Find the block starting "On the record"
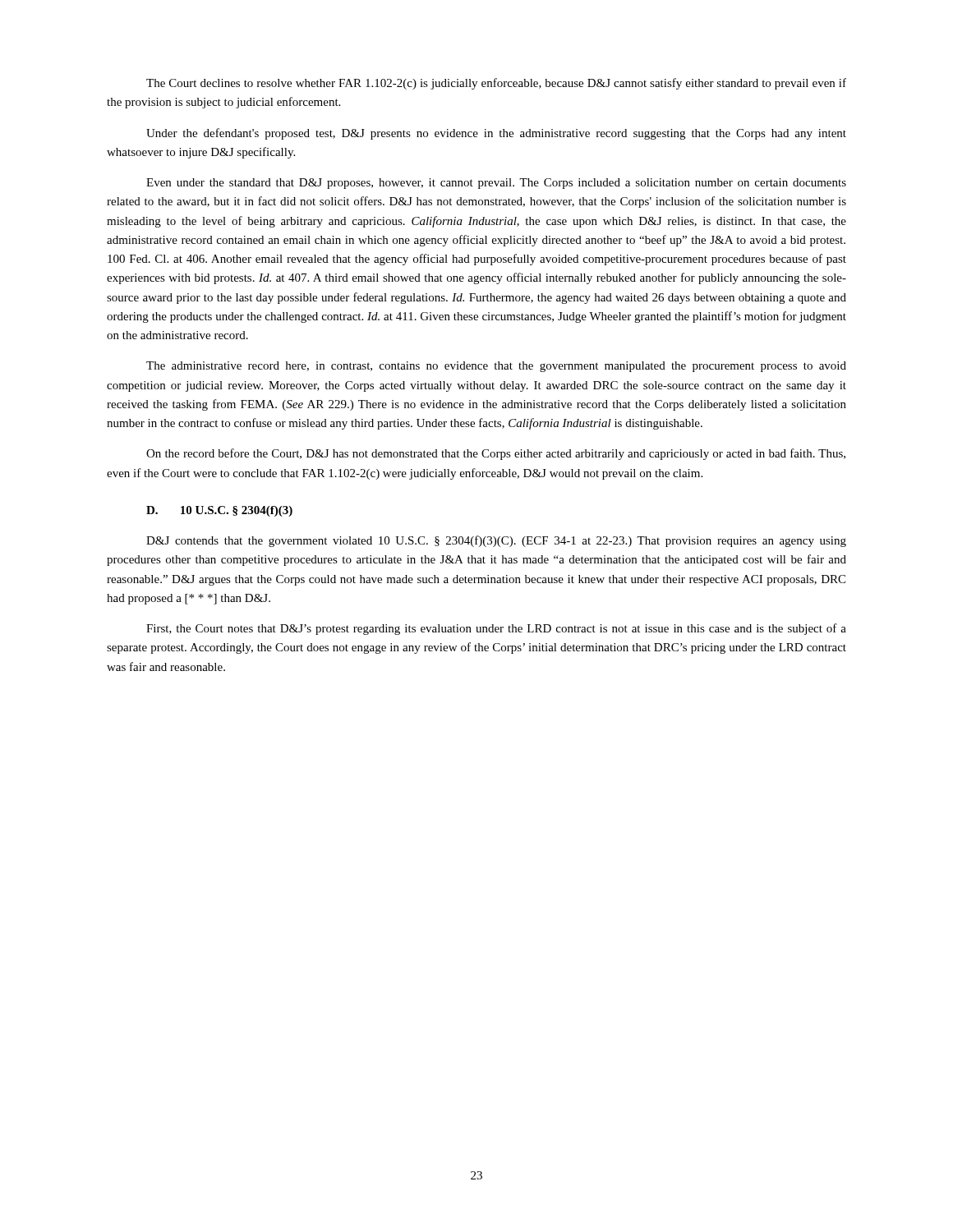 [476, 464]
